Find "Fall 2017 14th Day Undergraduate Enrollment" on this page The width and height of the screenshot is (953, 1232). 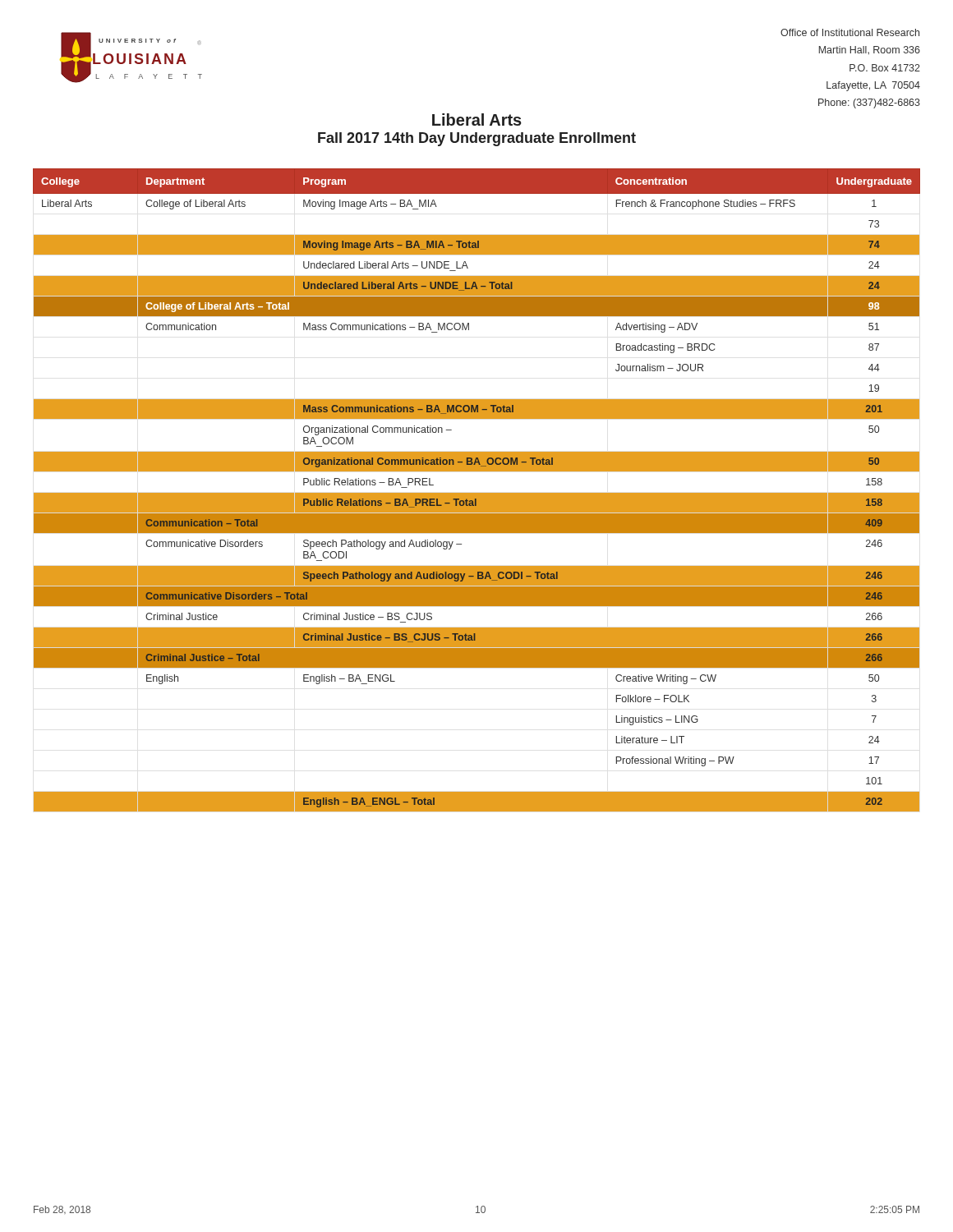[x=476, y=138]
